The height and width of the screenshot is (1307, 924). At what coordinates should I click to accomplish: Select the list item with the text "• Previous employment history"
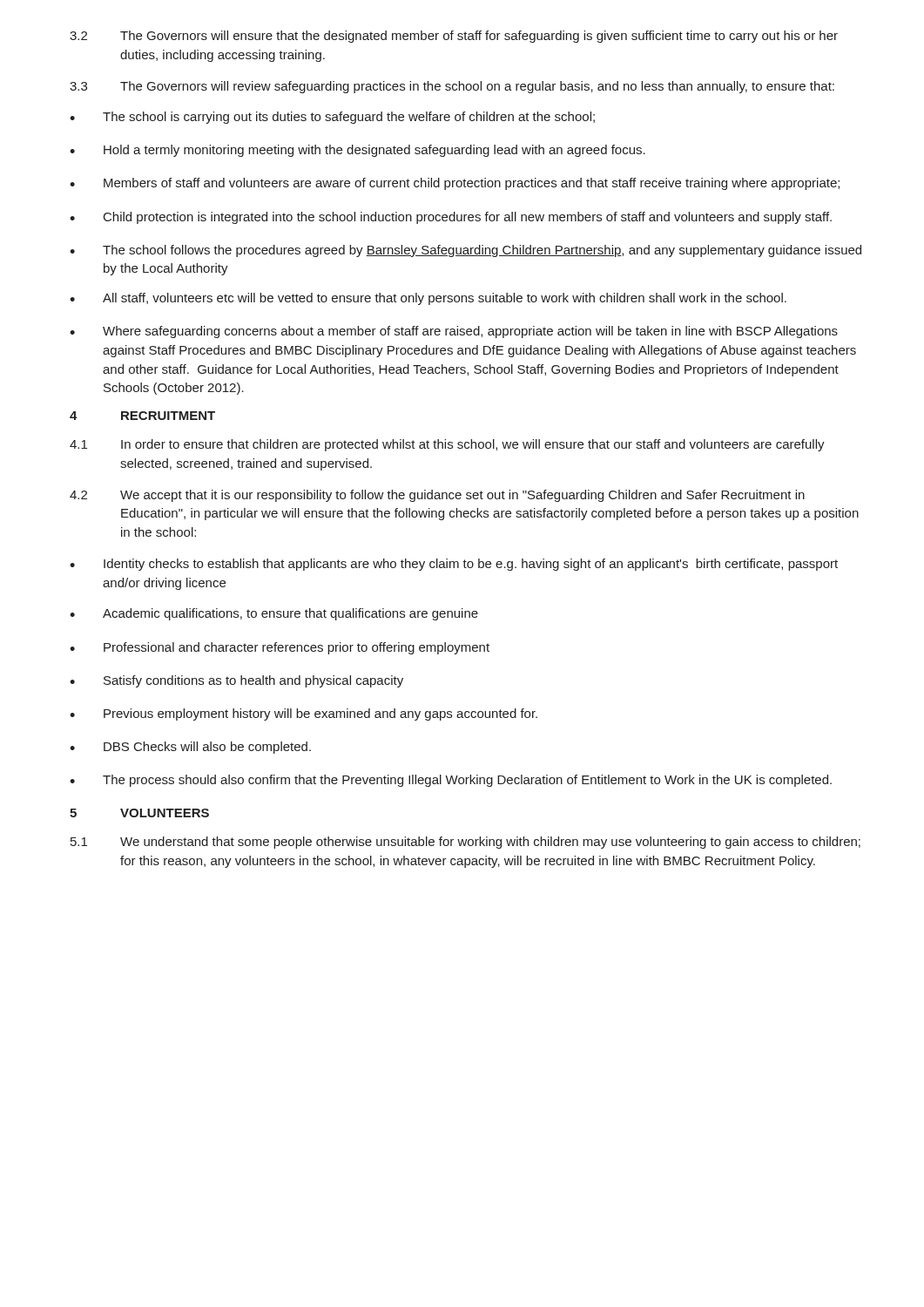click(x=471, y=715)
